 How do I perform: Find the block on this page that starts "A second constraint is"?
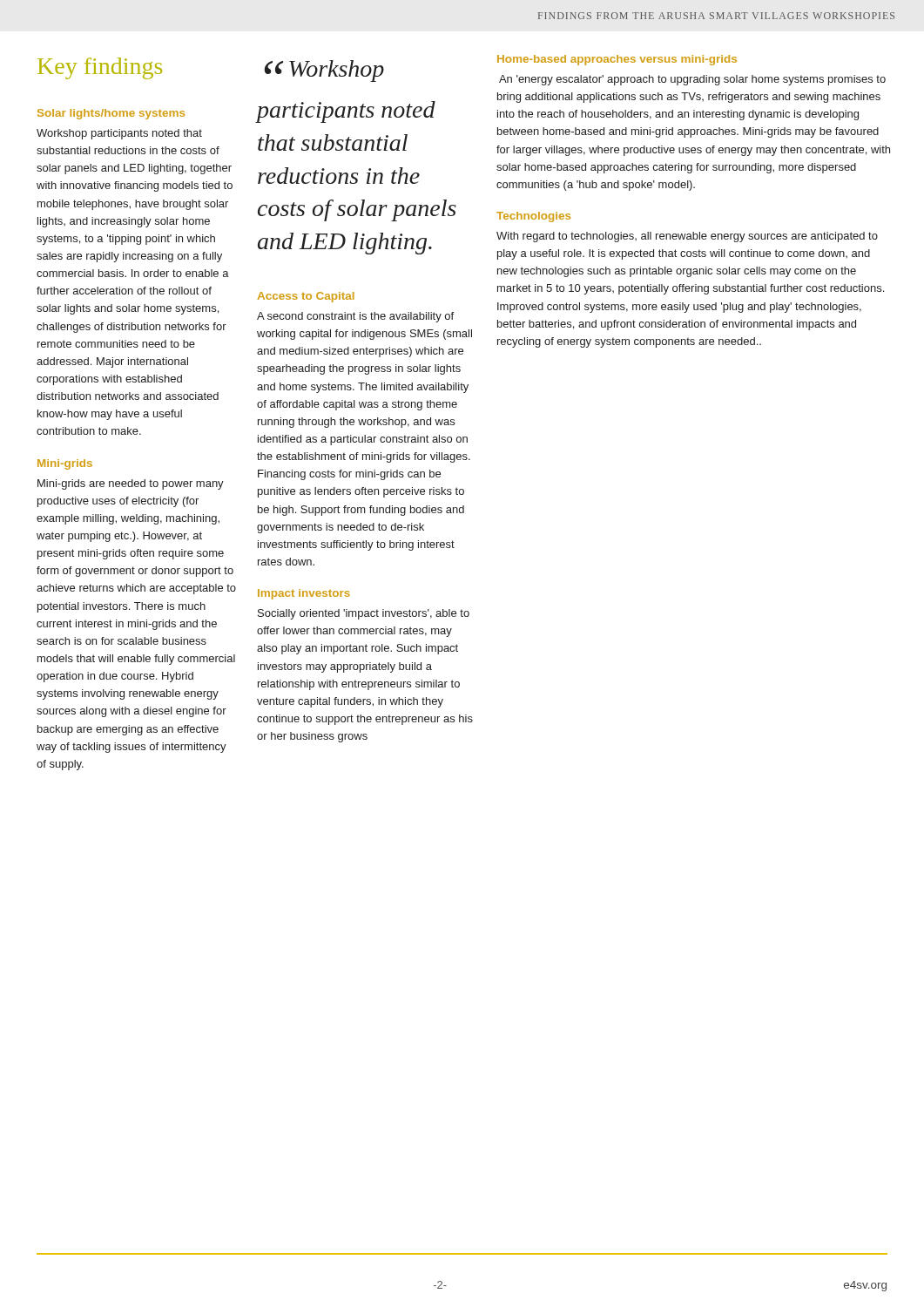coord(365,439)
